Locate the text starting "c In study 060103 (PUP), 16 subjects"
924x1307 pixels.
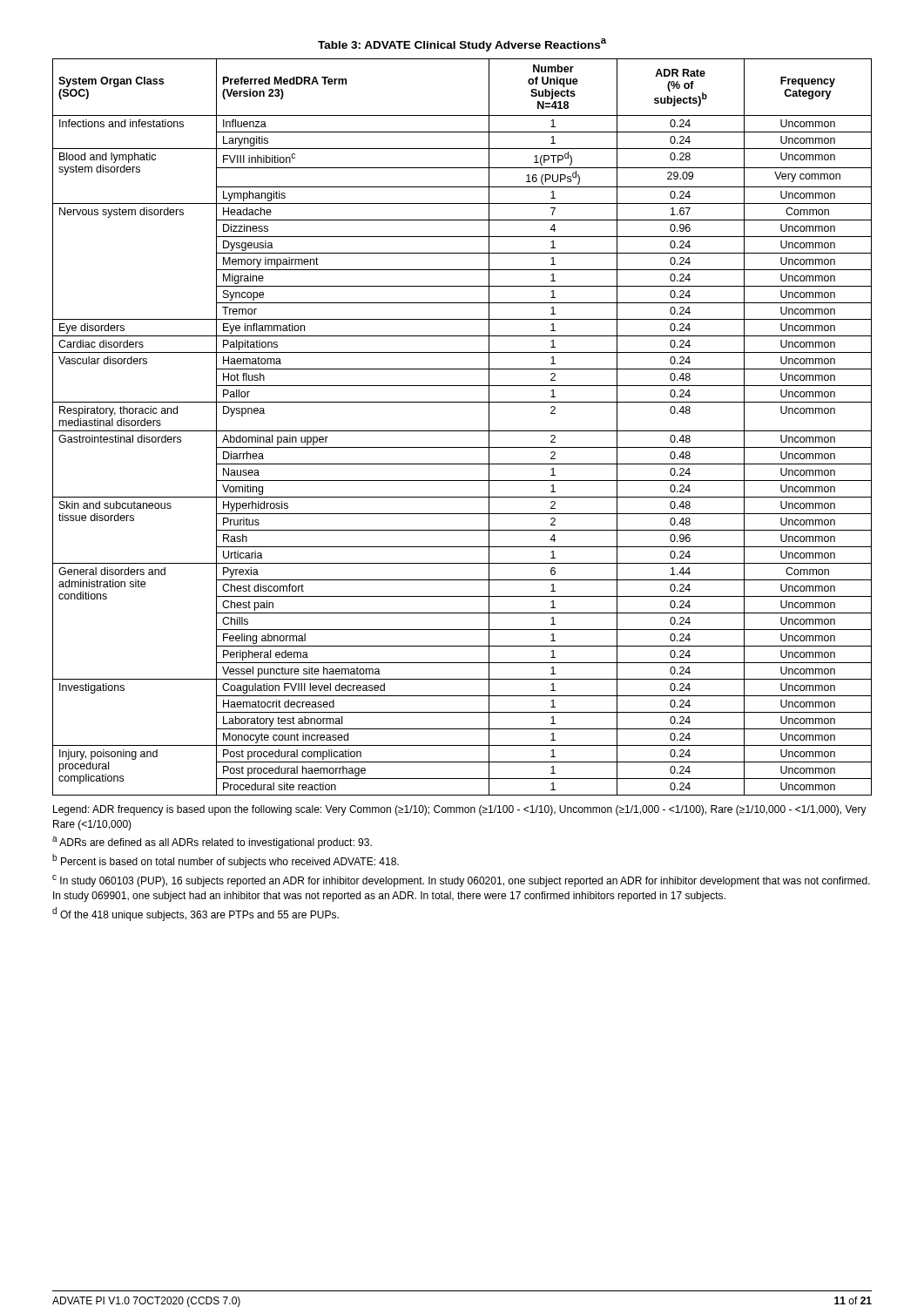pos(462,887)
